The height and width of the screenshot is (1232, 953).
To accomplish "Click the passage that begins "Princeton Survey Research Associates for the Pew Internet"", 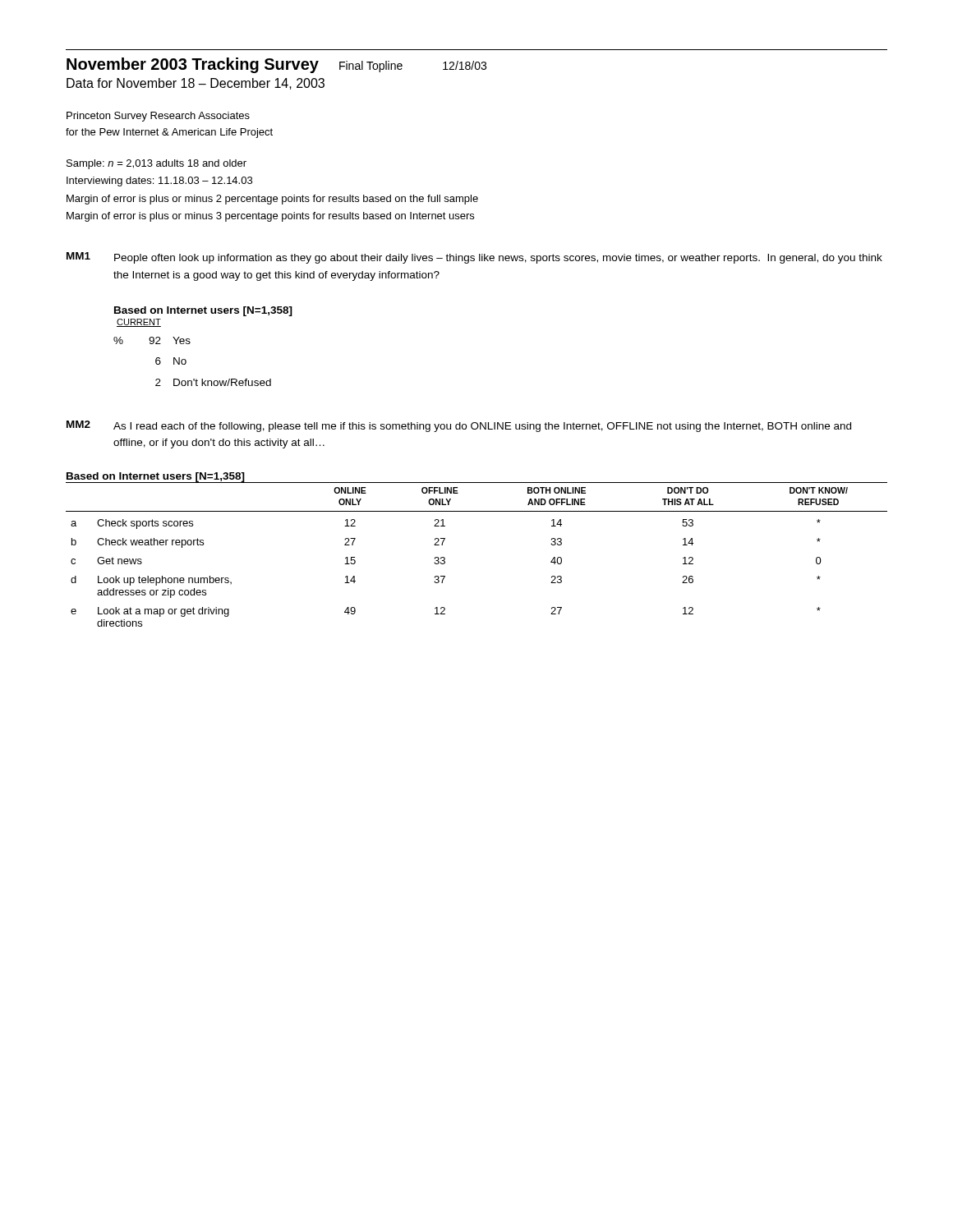I will point(169,123).
